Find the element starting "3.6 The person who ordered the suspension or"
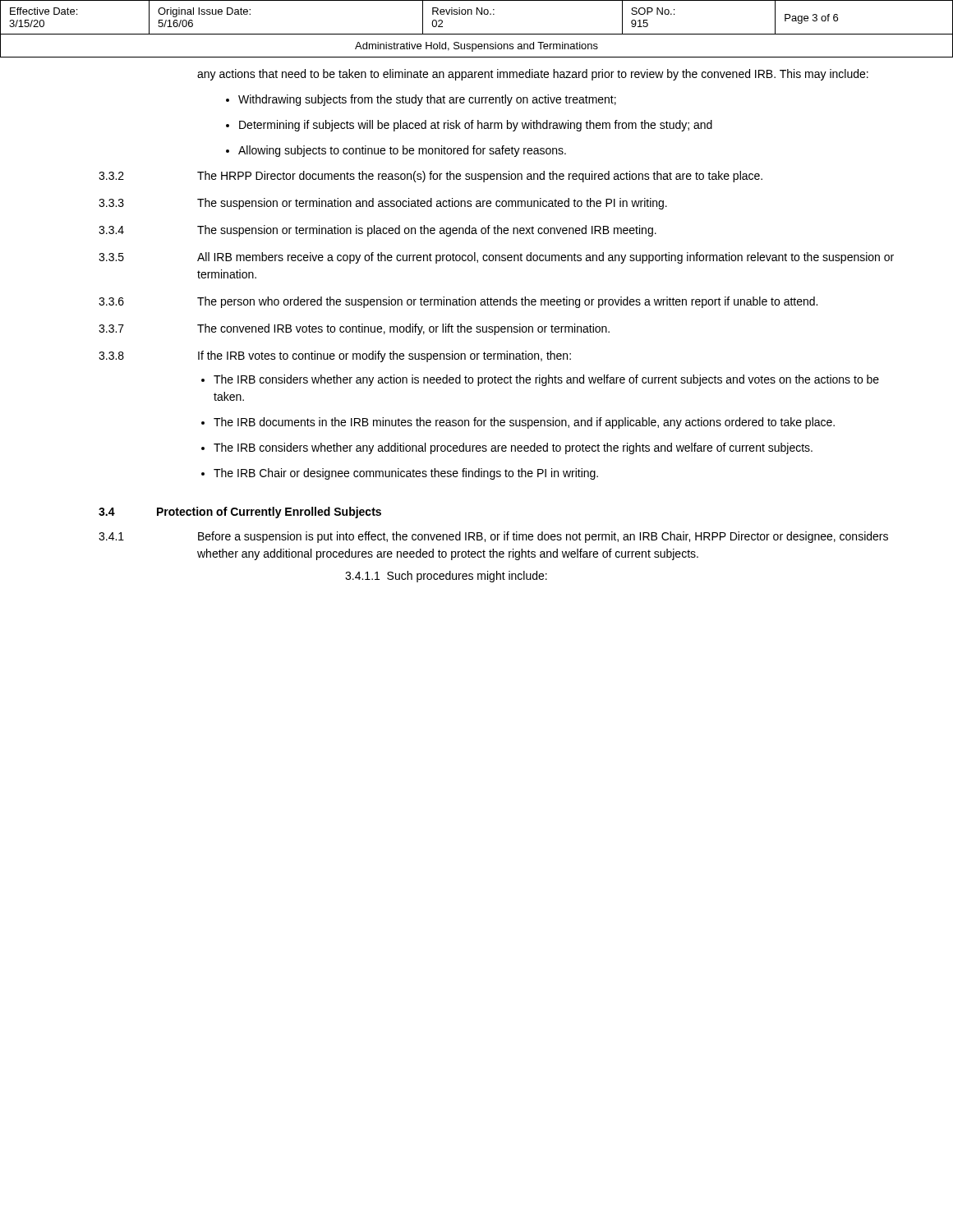The width and height of the screenshot is (953, 1232). point(501,302)
